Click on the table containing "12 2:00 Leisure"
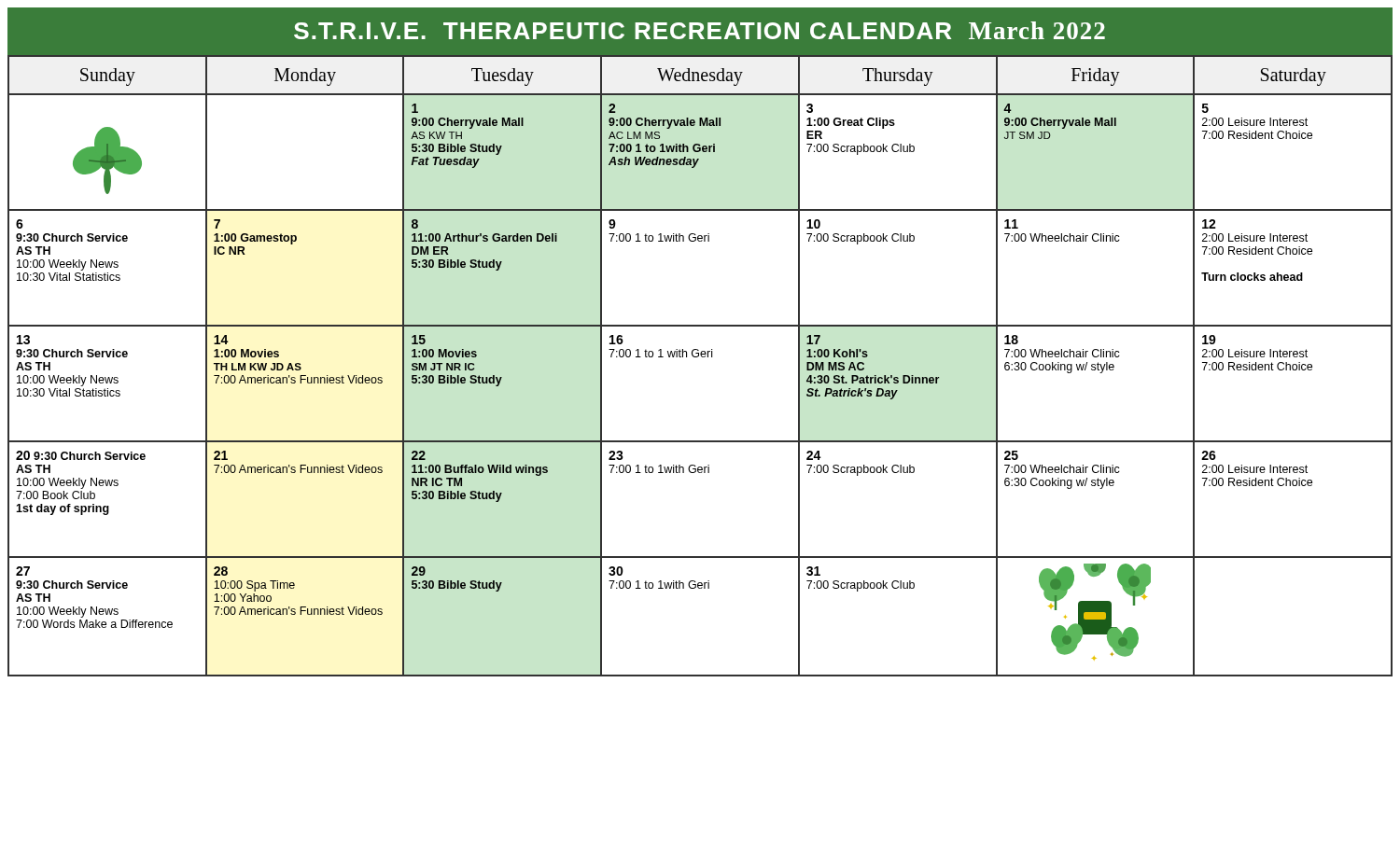Image resolution: width=1400 pixels, height=850 pixels. point(700,366)
